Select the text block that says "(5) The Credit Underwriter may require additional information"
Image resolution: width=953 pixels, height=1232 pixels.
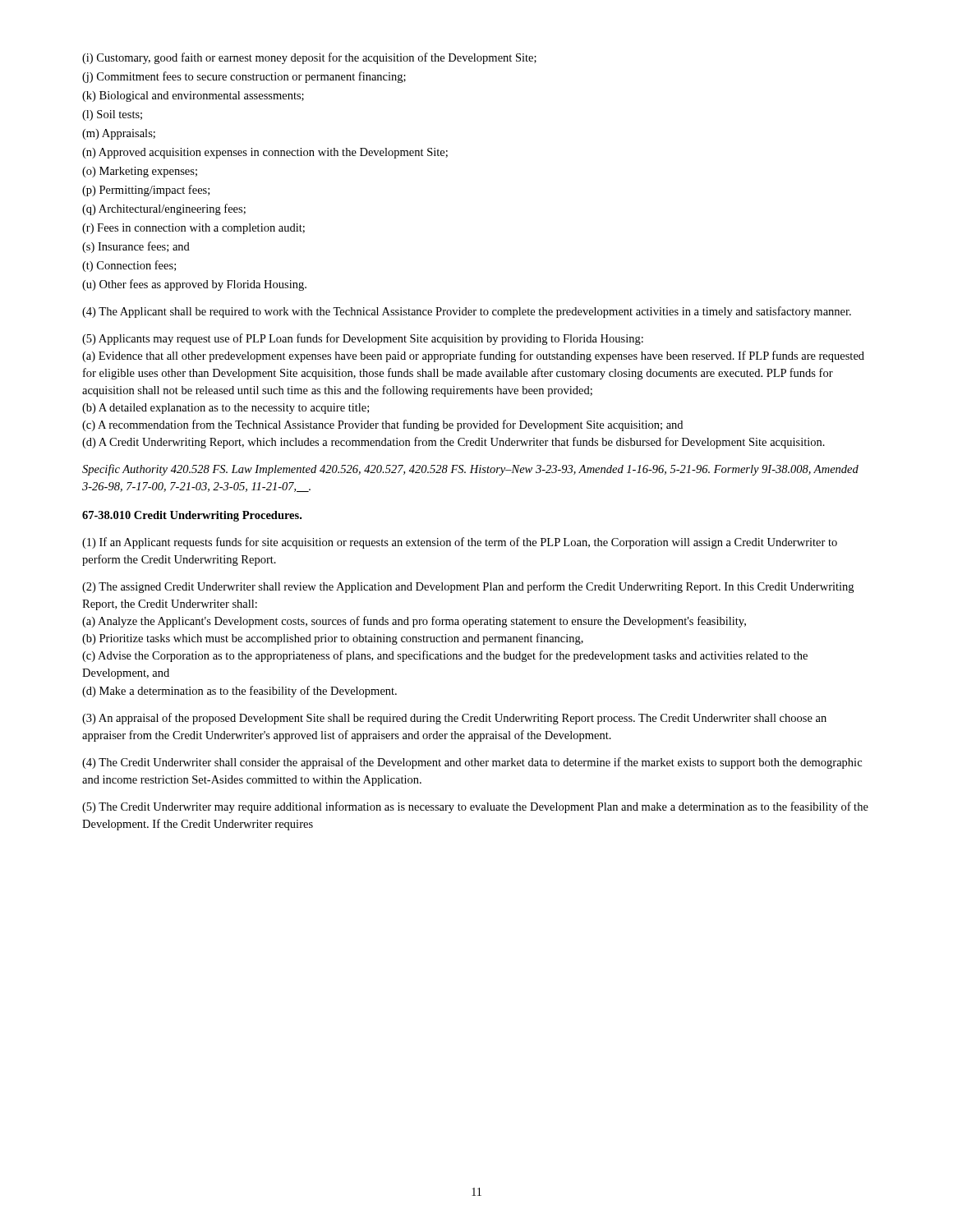pos(476,815)
